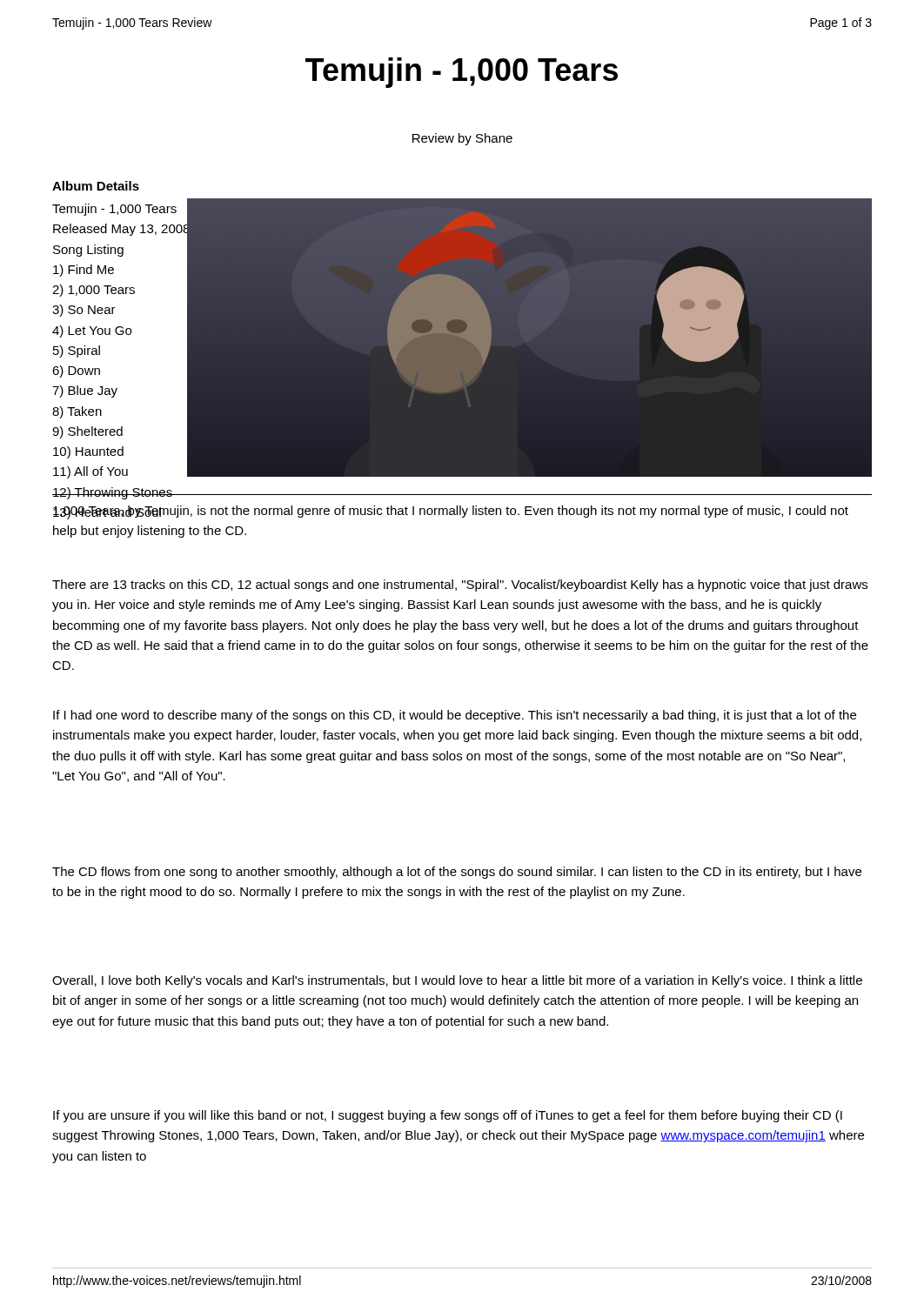Locate a photo
The image size is (924, 1305).
coord(529,338)
